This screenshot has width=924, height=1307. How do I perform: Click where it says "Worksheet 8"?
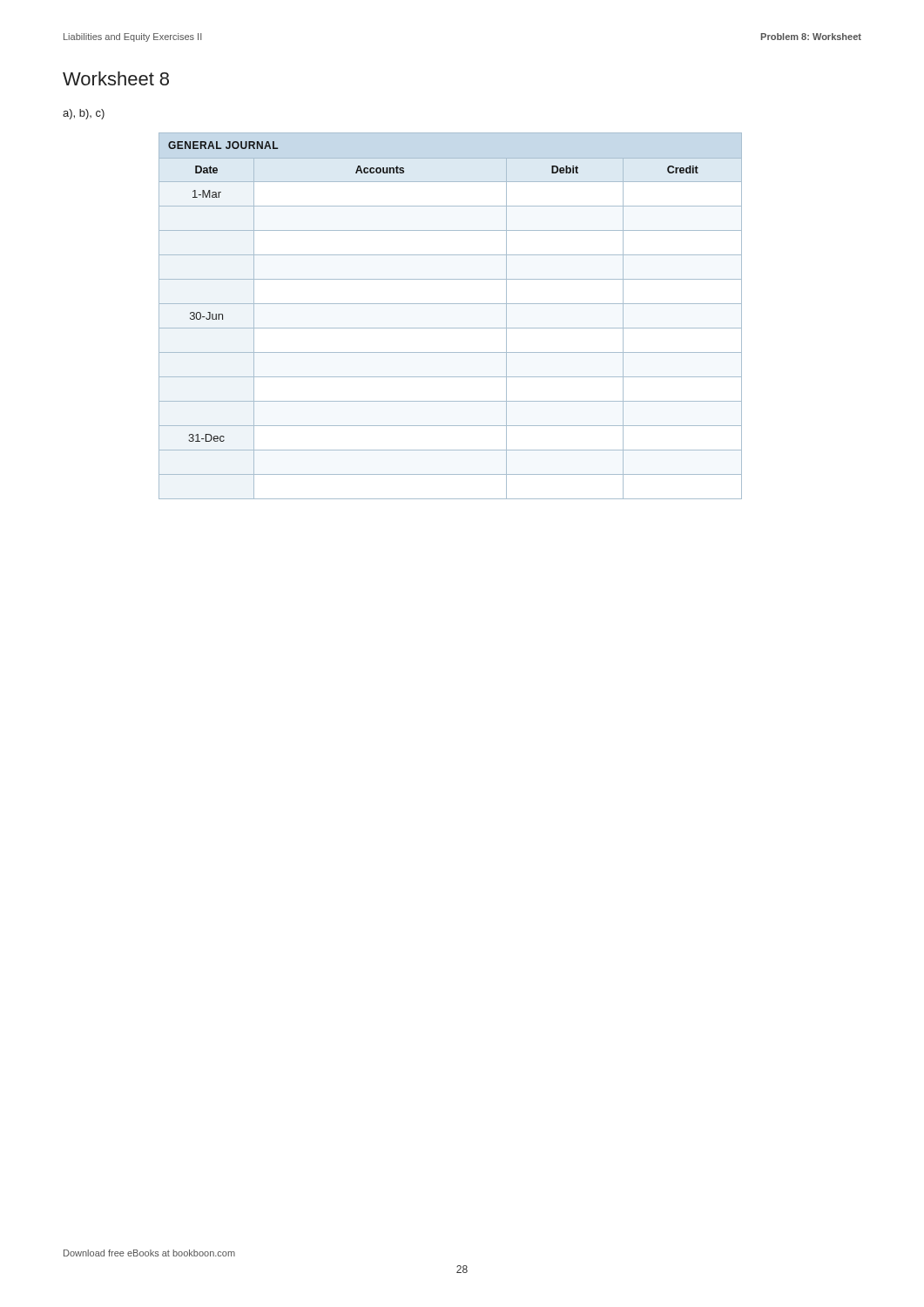(x=116, y=79)
